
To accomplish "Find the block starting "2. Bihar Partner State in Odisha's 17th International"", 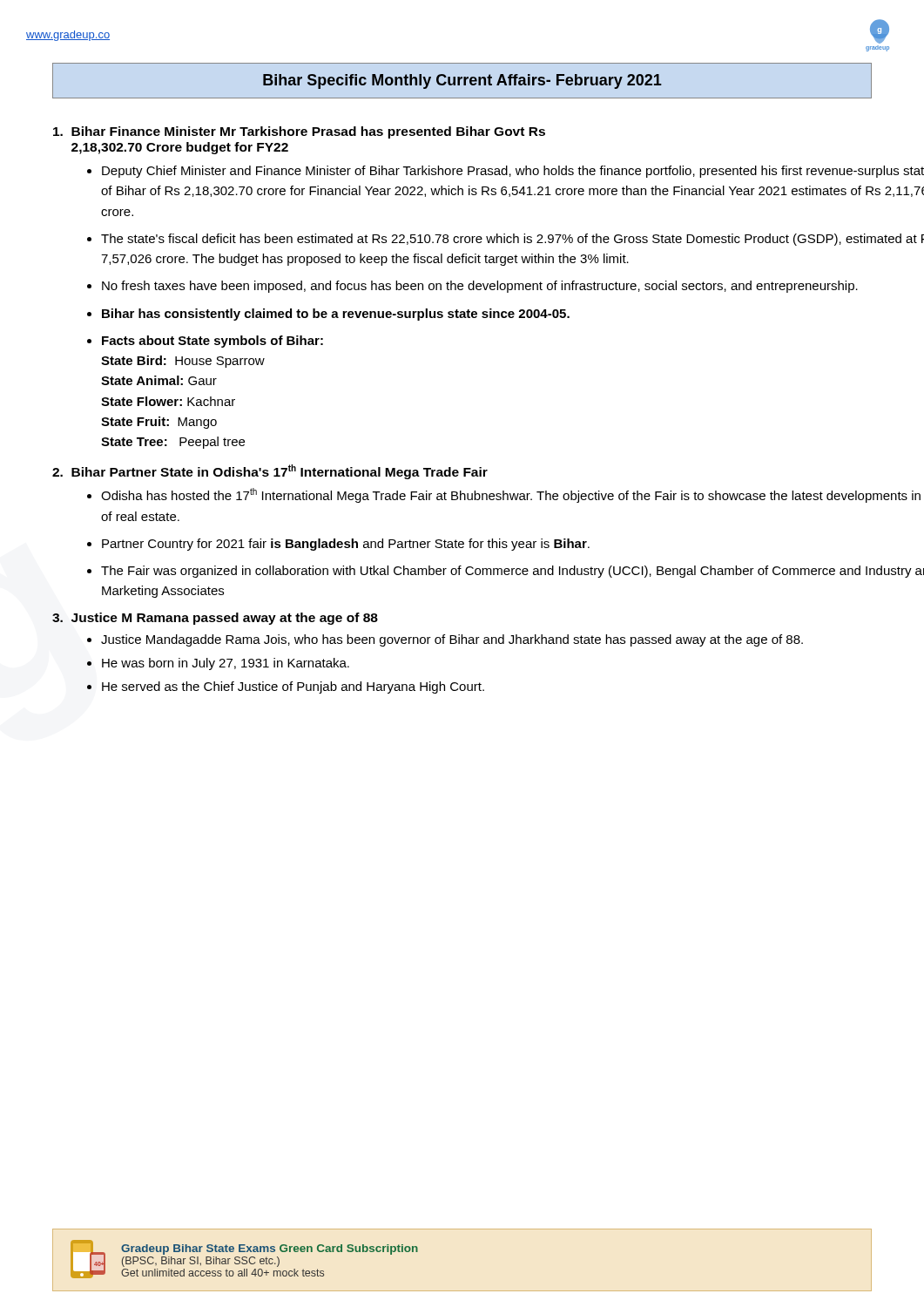I will coord(270,472).
